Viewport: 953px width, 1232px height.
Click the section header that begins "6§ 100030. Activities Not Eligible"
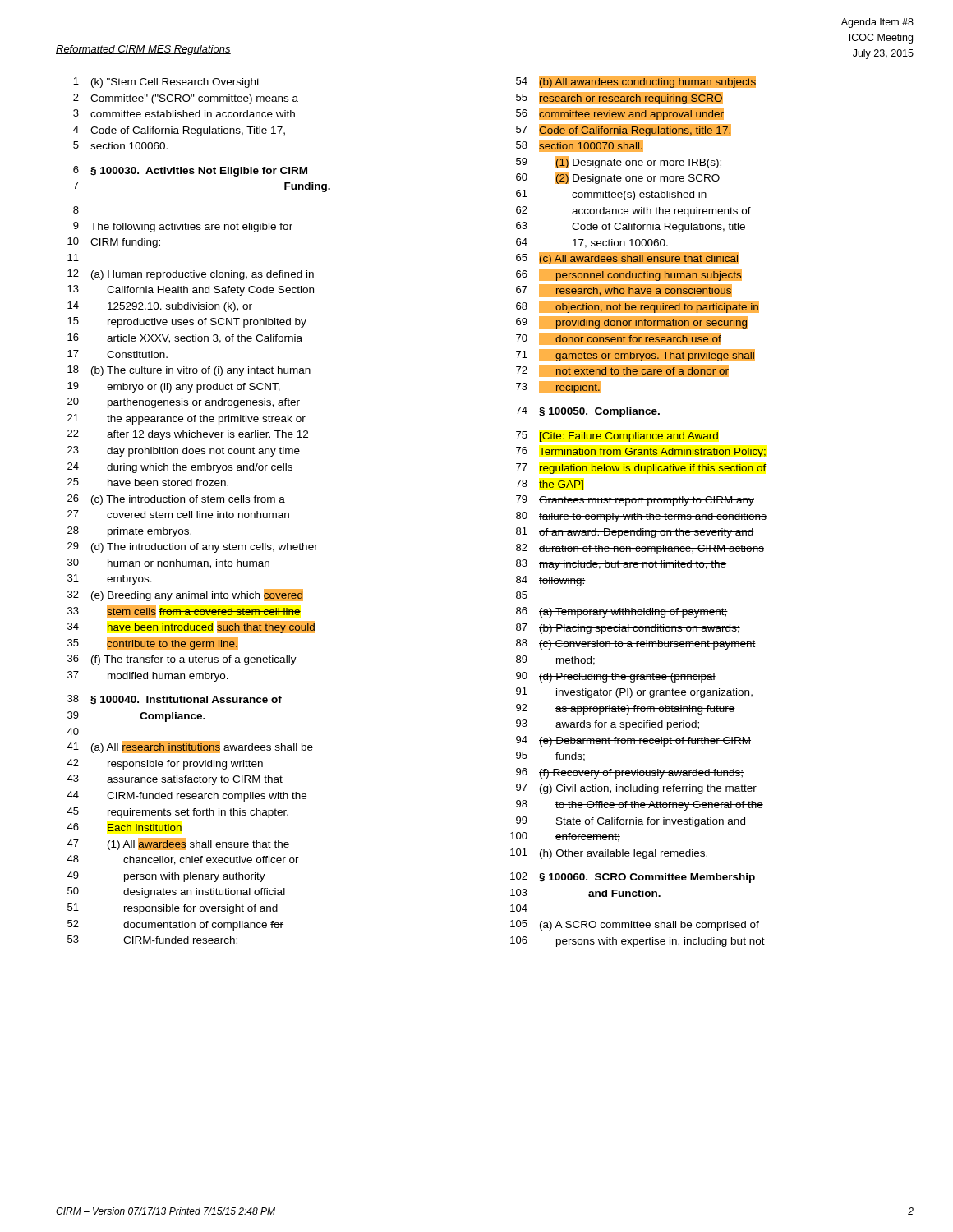click(x=265, y=179)
